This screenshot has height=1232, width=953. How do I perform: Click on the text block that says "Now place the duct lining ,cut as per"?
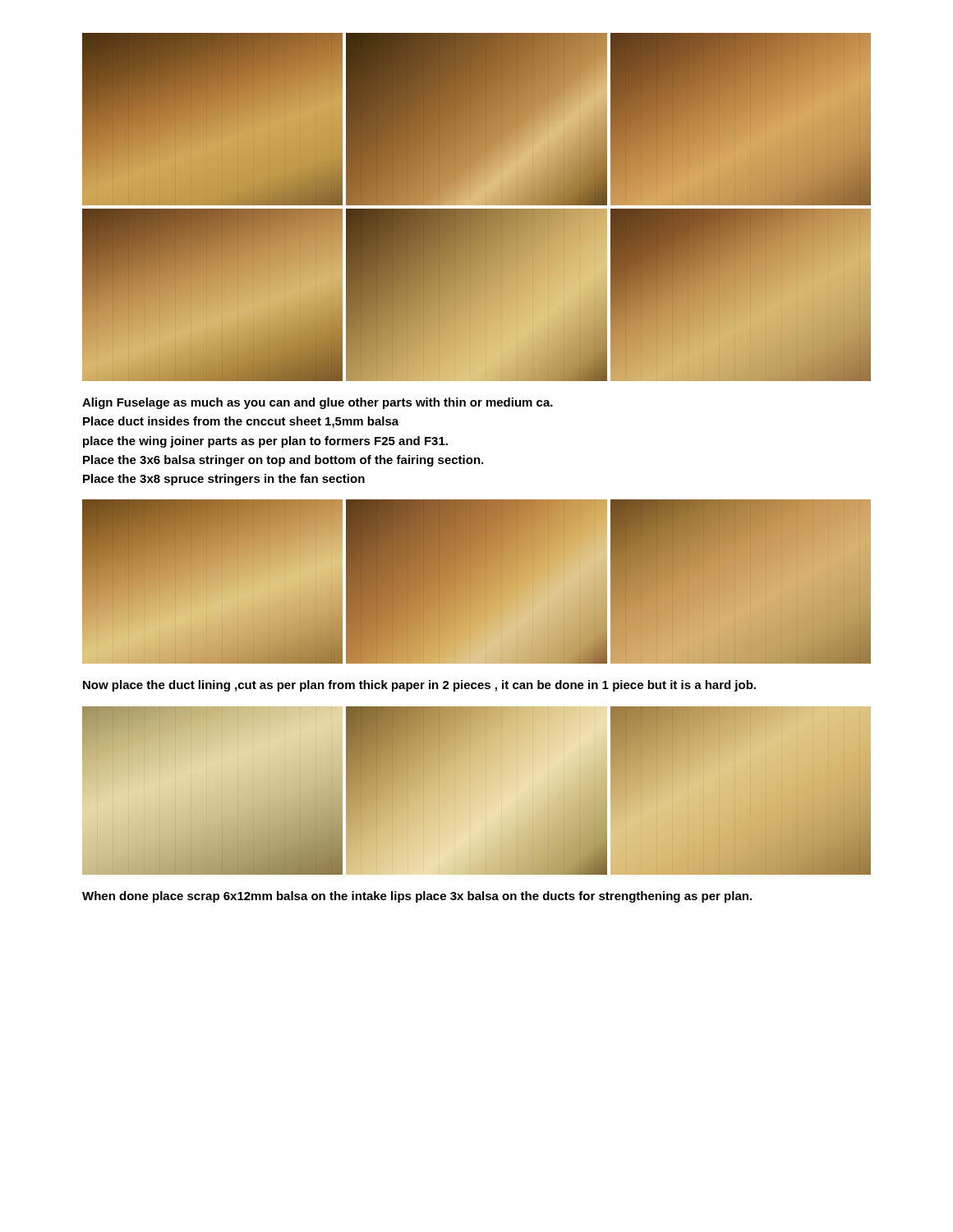pos(476,685)
